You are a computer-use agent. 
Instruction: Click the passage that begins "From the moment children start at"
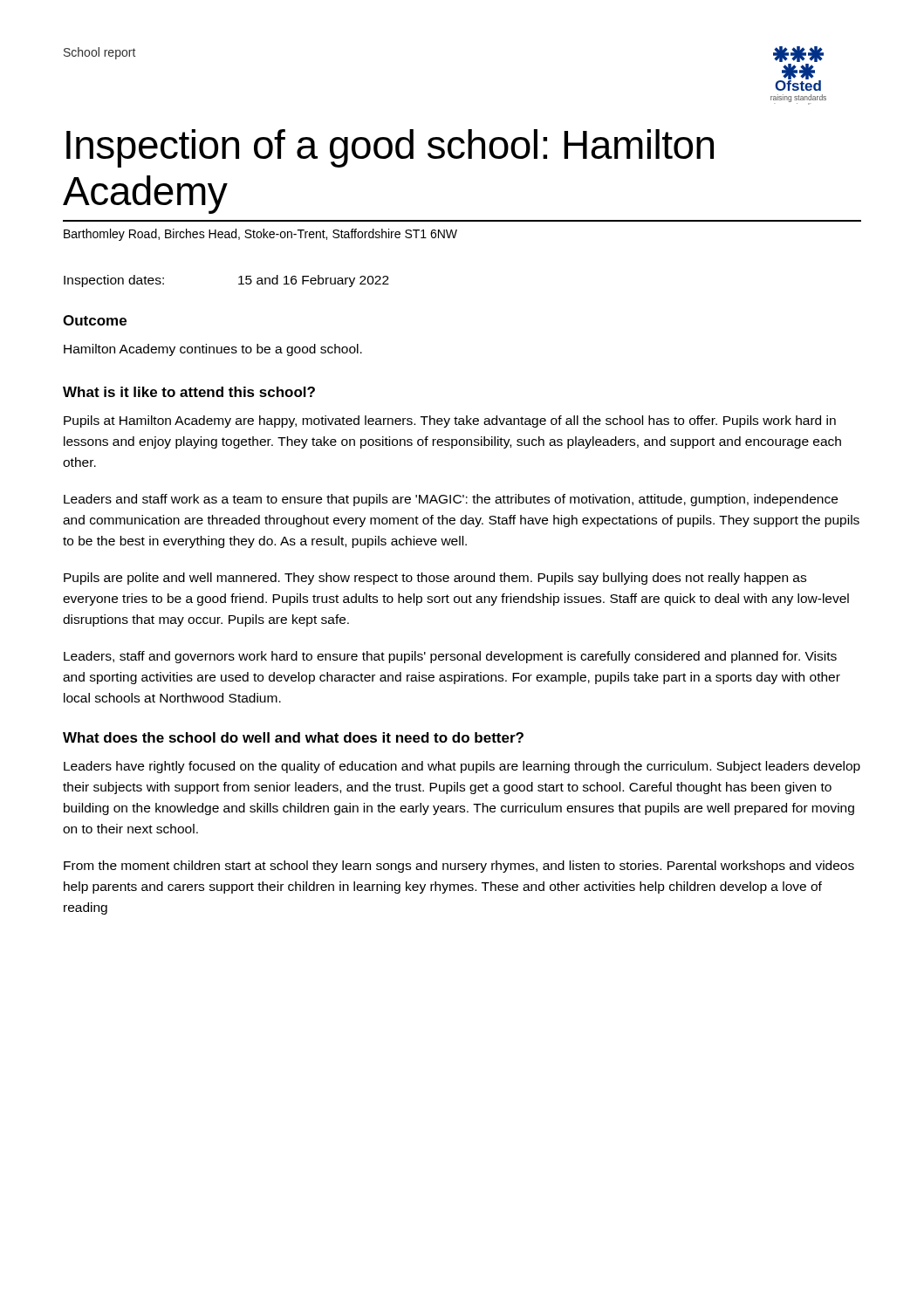462,887
